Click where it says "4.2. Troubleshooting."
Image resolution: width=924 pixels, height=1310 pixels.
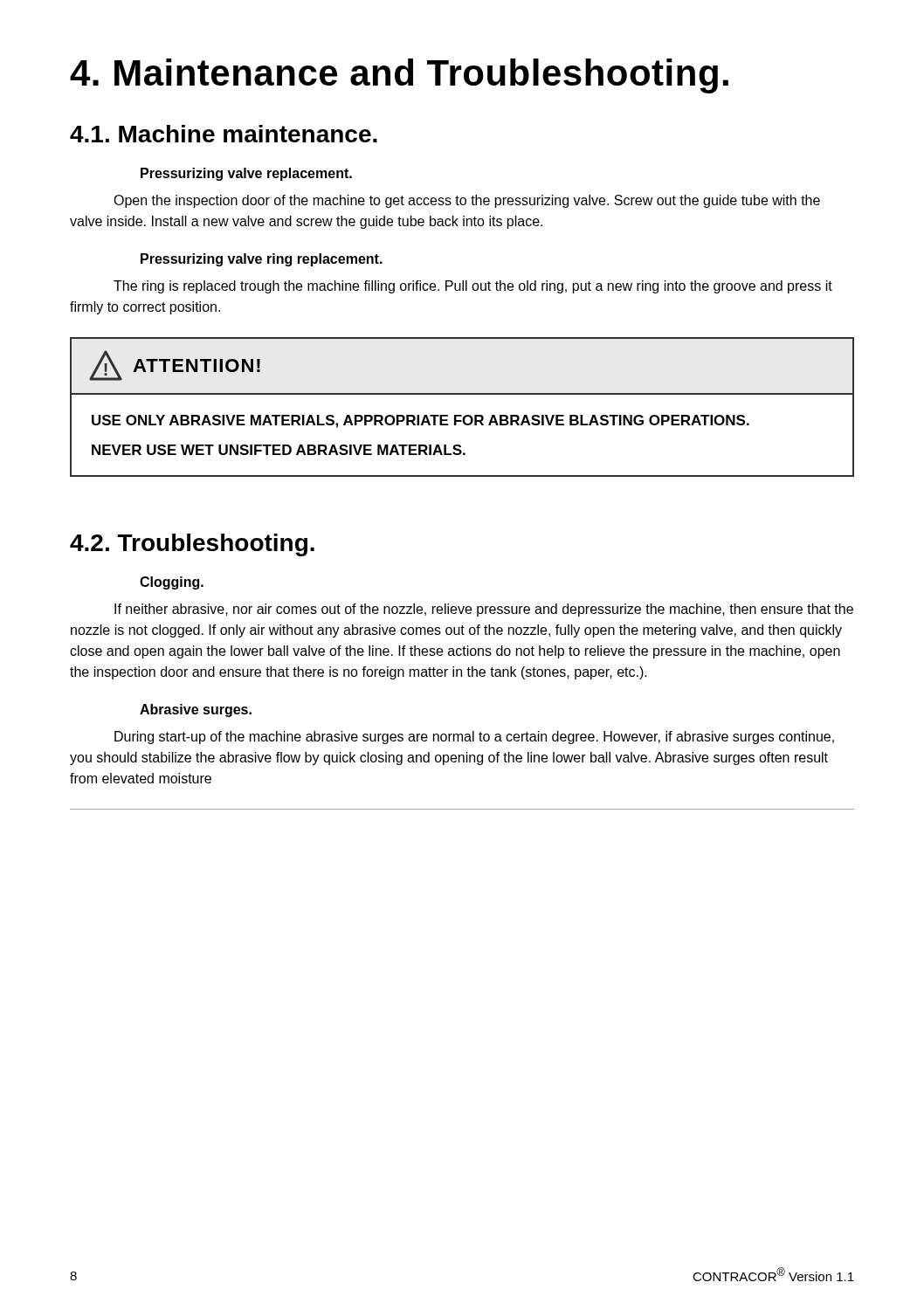coord(192,545)
